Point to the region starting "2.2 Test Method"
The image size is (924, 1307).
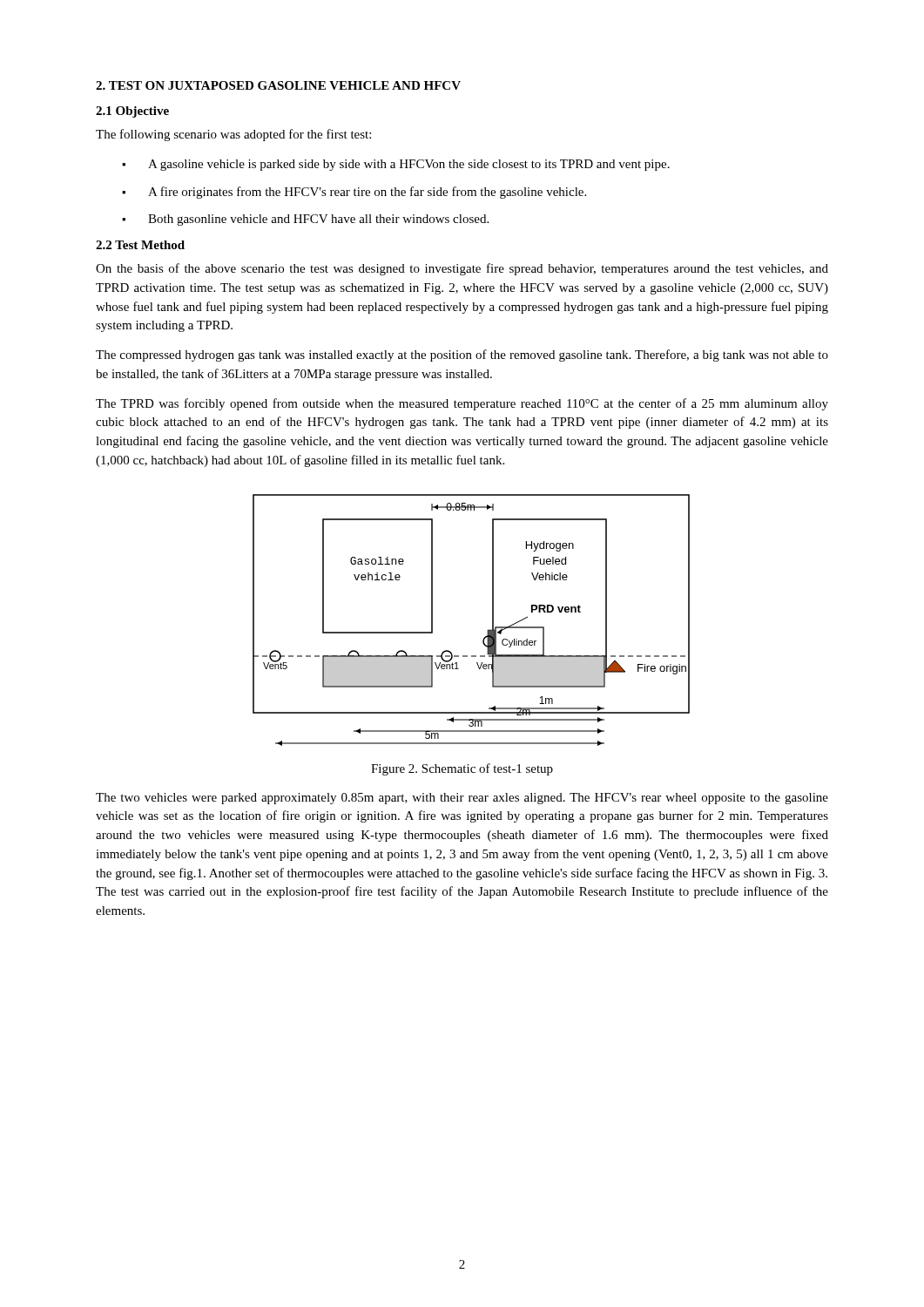pos(140,245)
